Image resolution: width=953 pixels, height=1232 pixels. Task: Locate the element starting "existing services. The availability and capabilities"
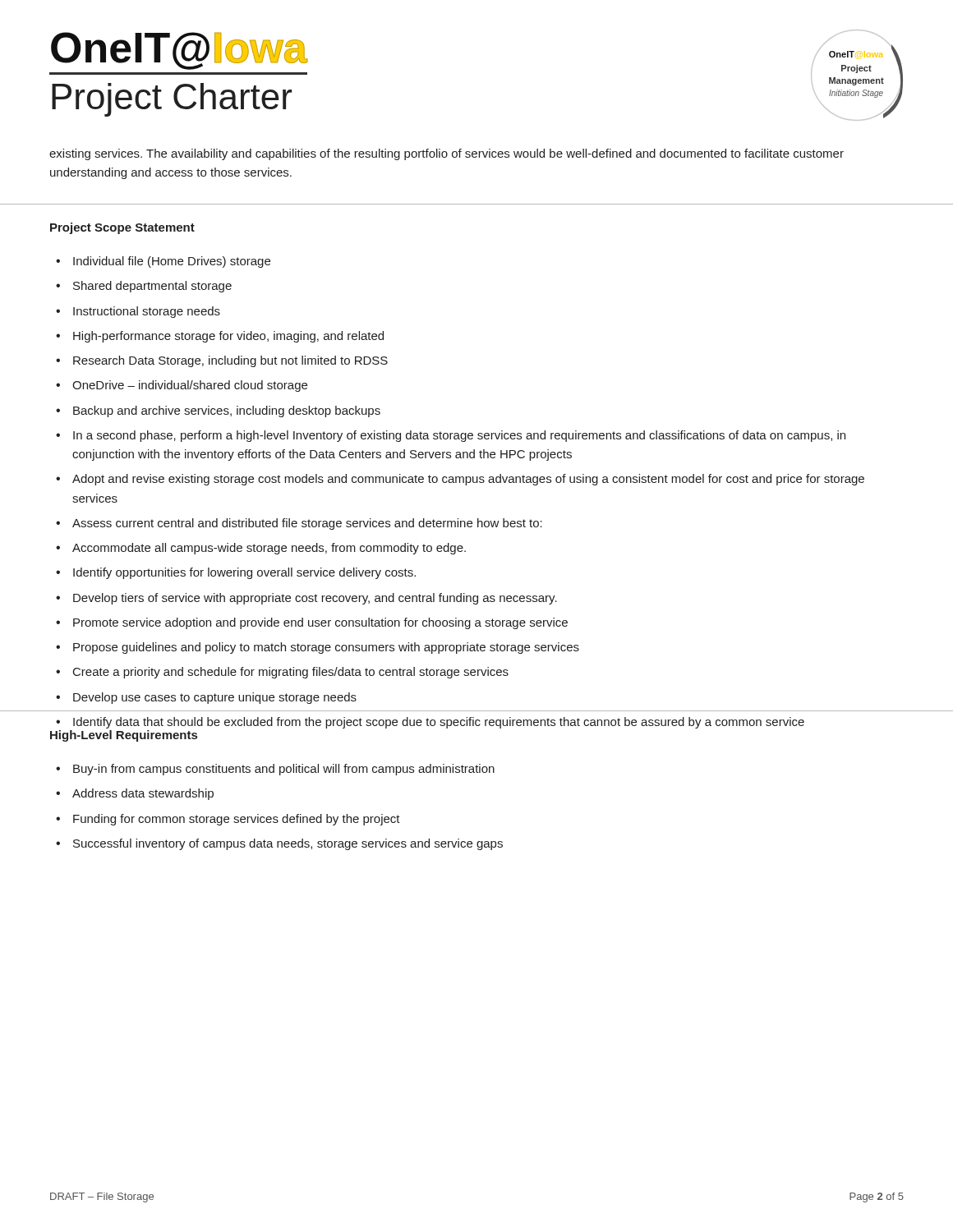[x=446, y=163]
